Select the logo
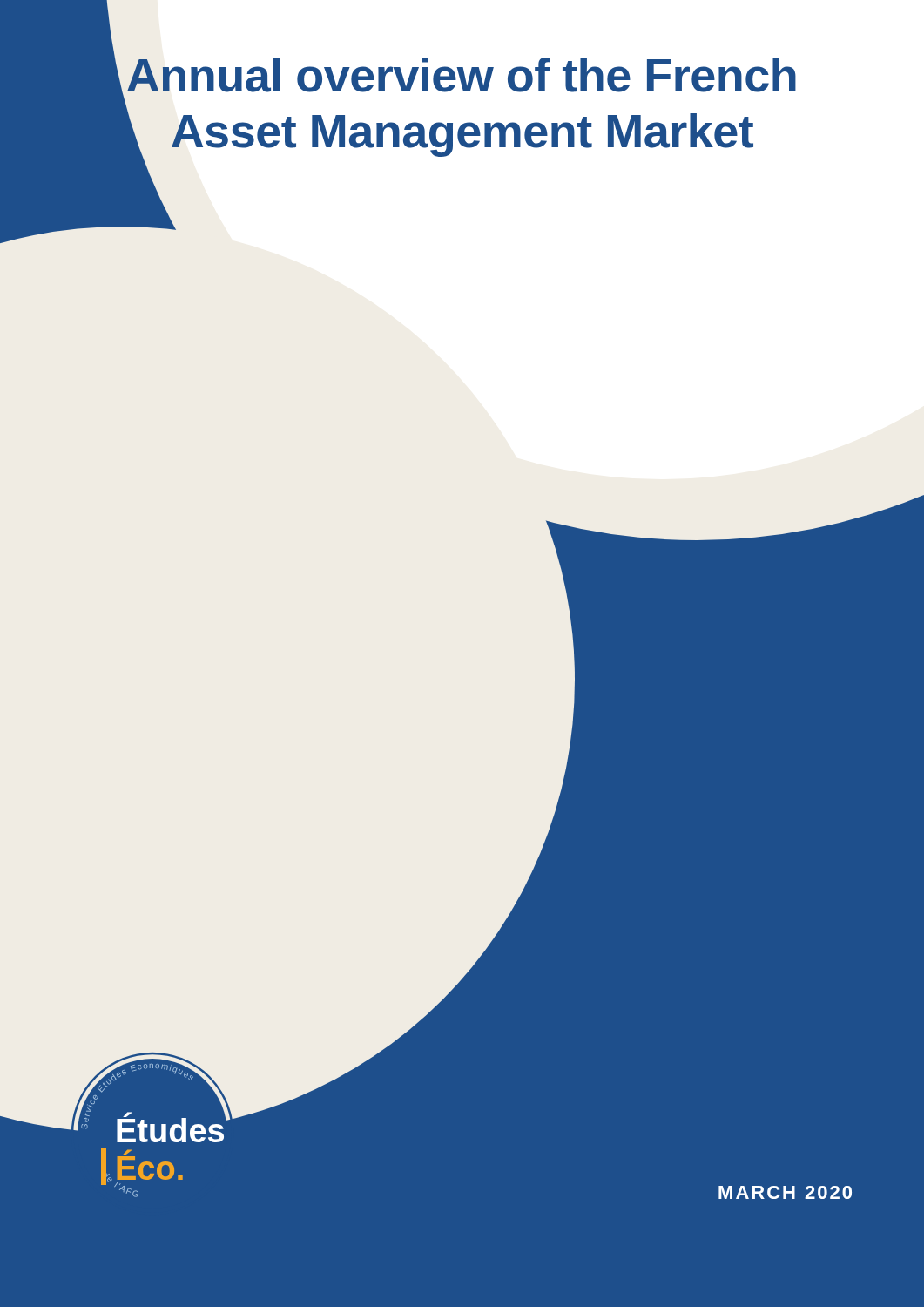The image size is (924, 1307). (152, 1135)
